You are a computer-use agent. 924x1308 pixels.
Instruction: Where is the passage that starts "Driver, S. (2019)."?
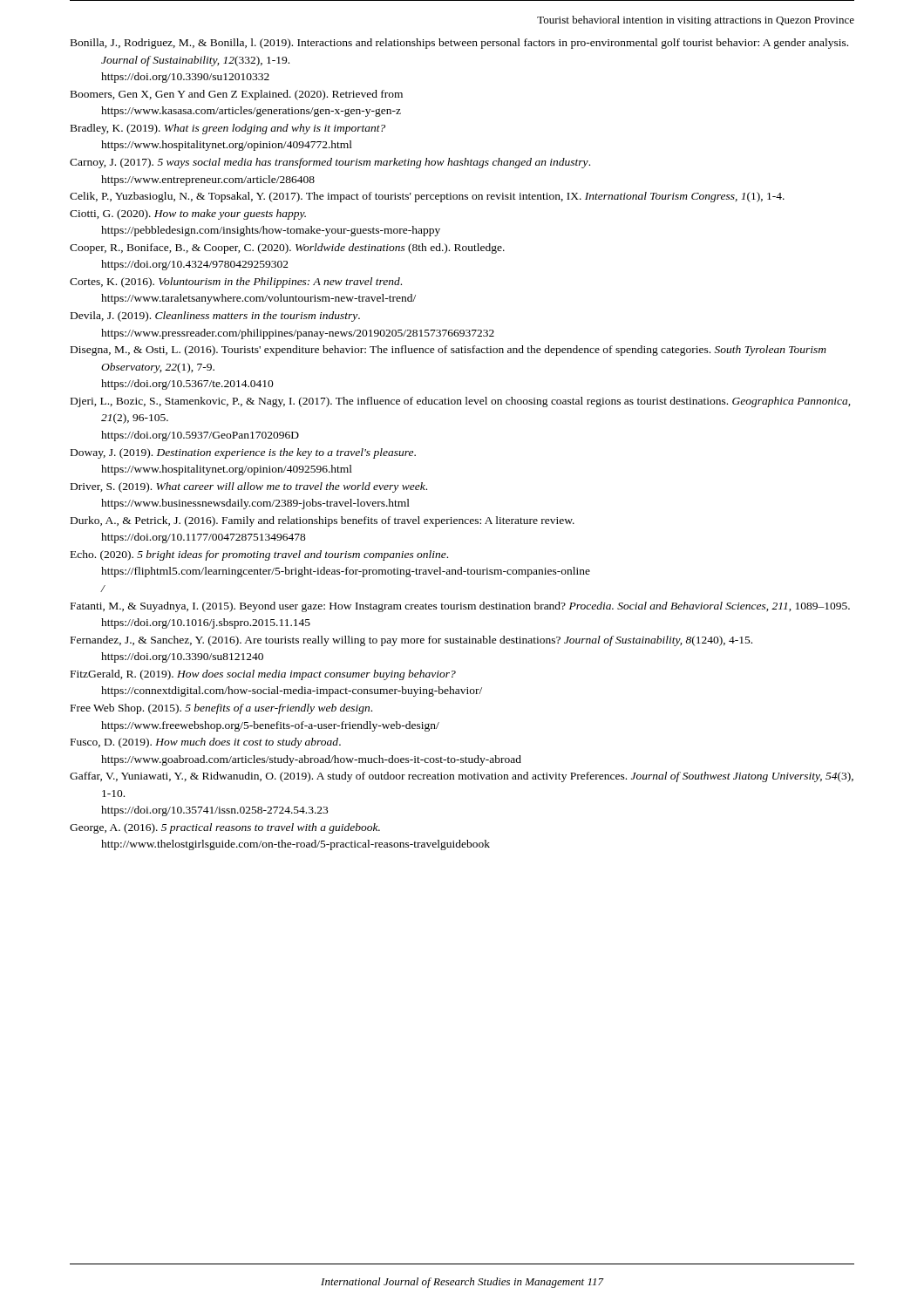coord(249,495)
